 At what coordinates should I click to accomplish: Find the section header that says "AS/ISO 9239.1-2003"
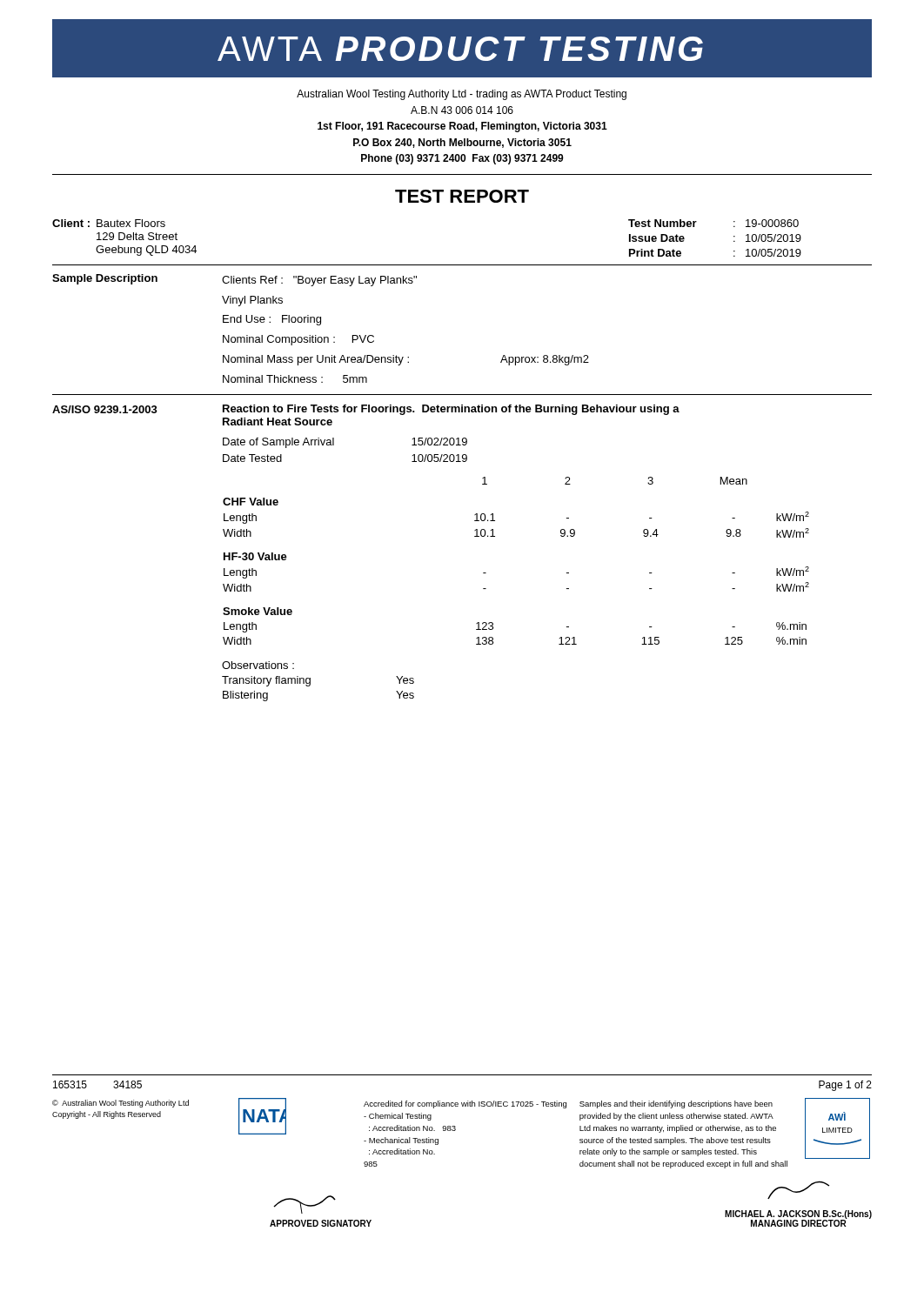tap(105, 410)
